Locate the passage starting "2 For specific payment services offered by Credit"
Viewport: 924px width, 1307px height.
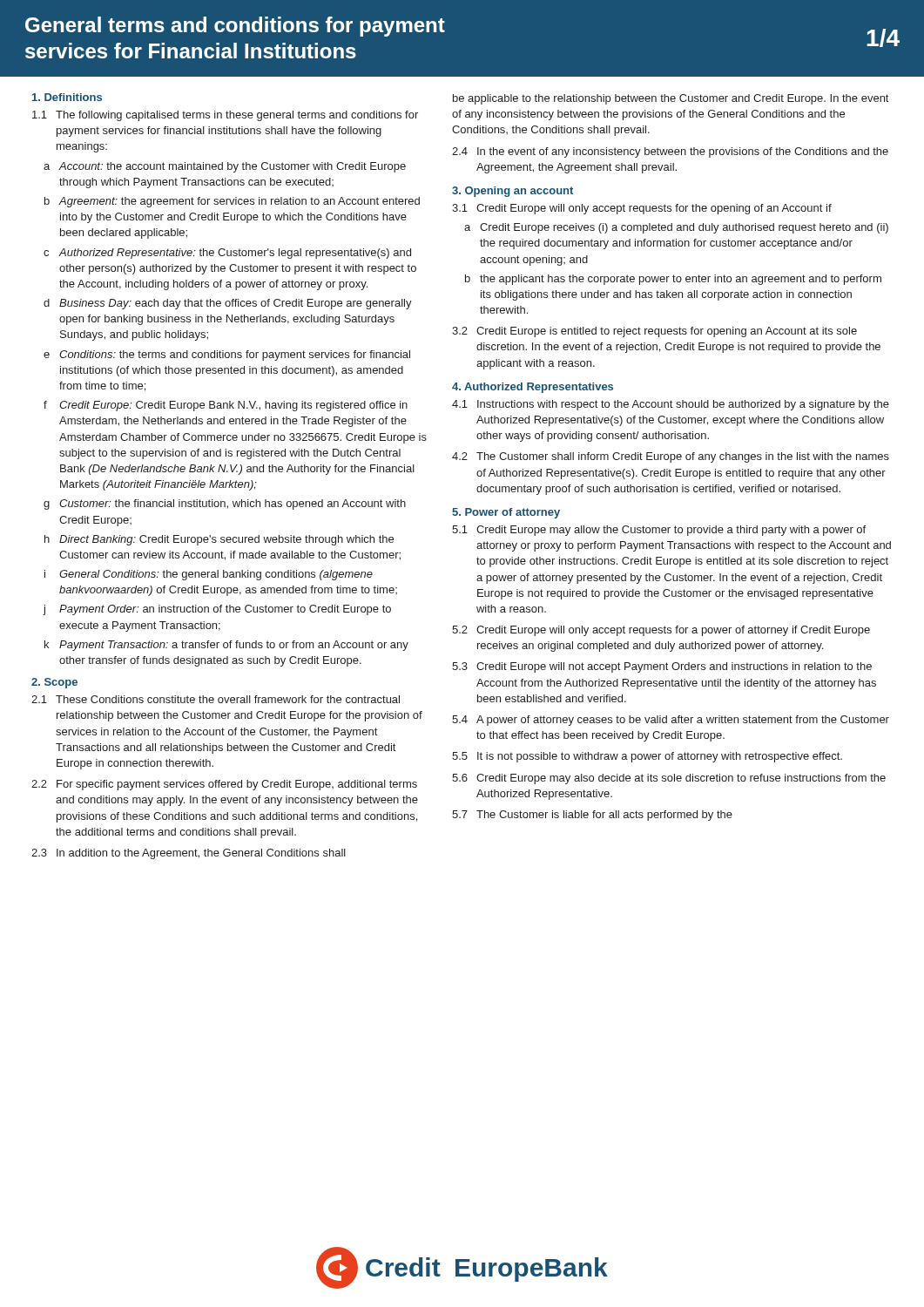(x=229, y=808)
